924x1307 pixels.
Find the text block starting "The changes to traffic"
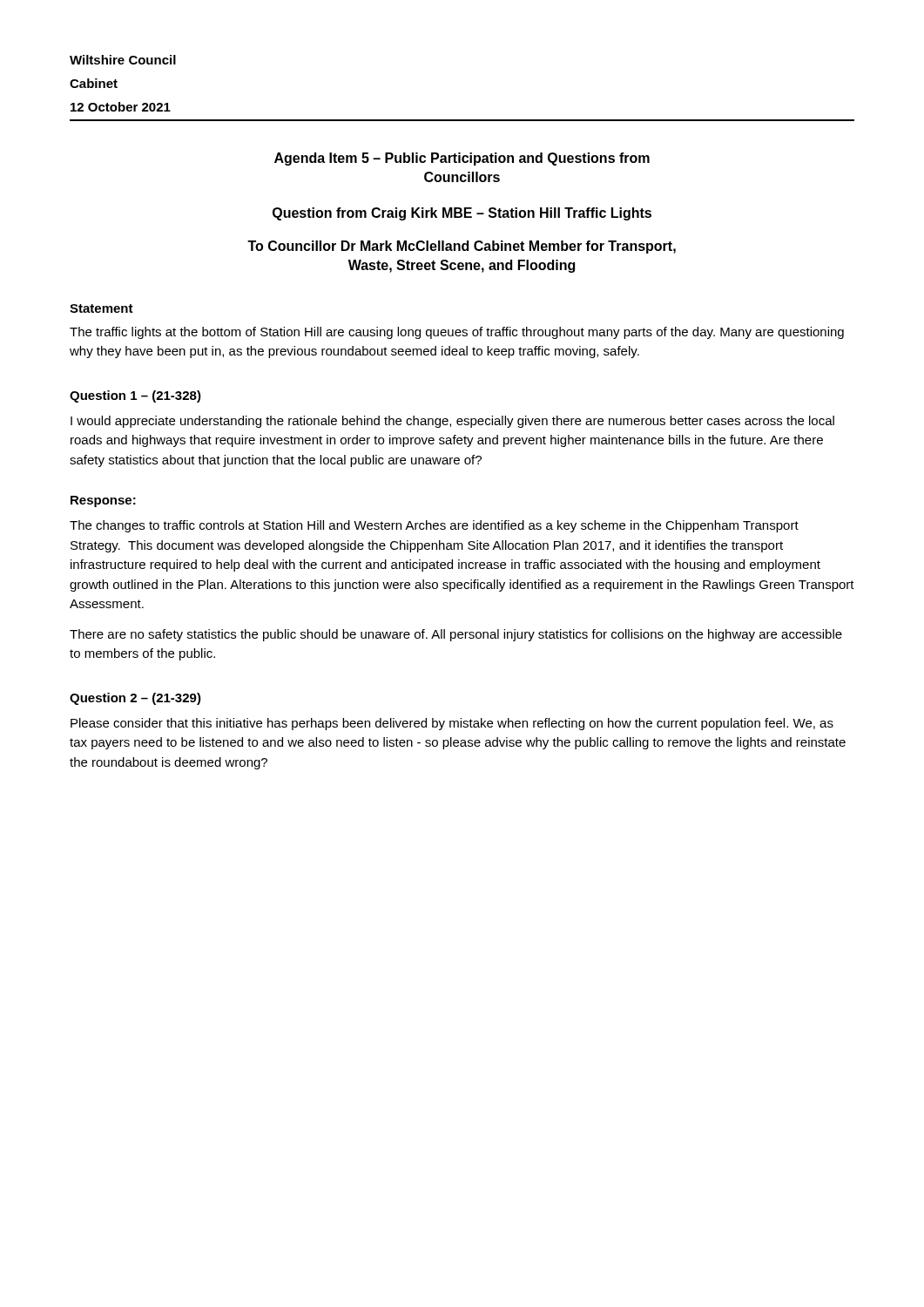462,564
